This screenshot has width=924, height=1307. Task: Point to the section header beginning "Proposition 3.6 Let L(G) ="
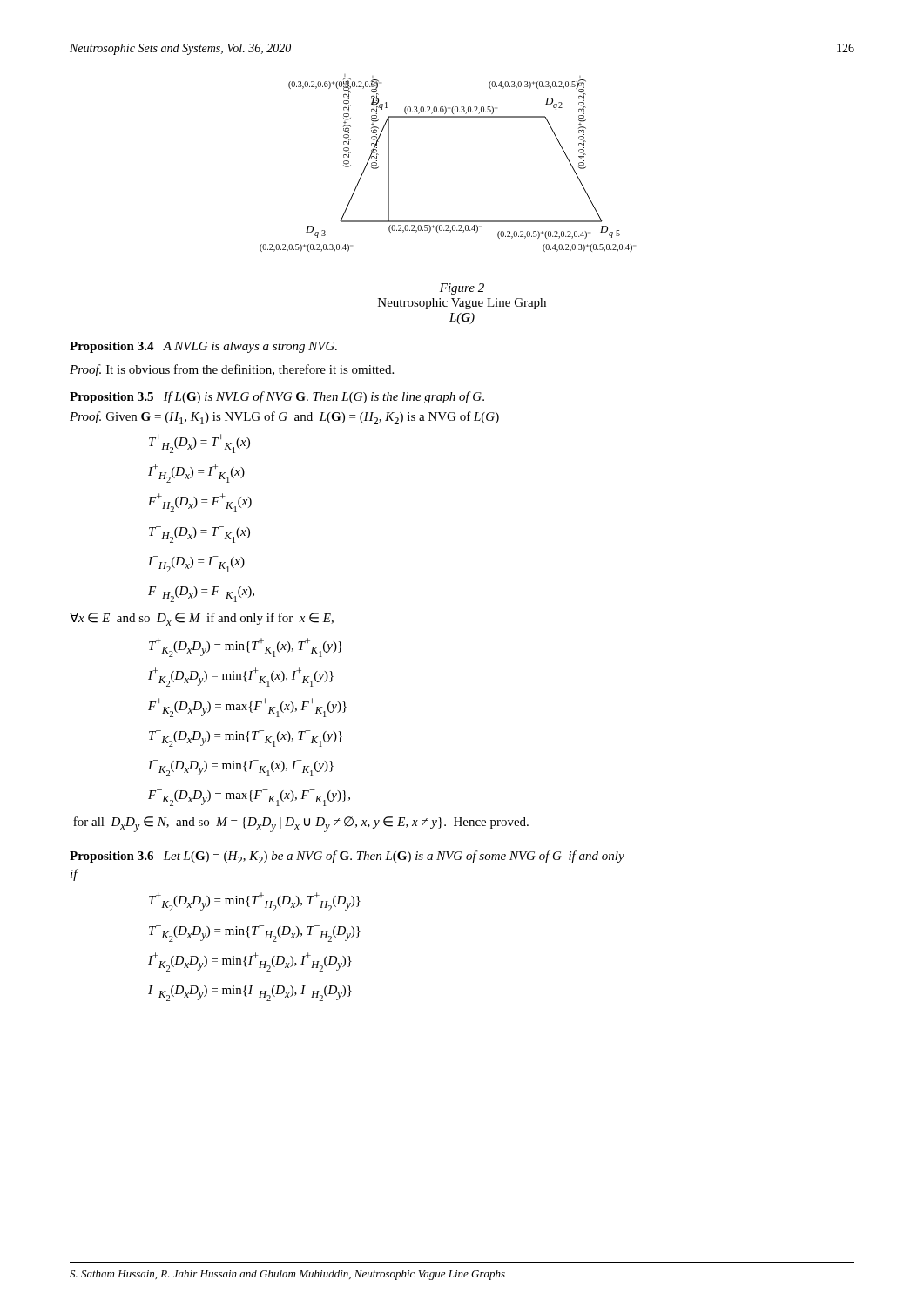point(347,865)
